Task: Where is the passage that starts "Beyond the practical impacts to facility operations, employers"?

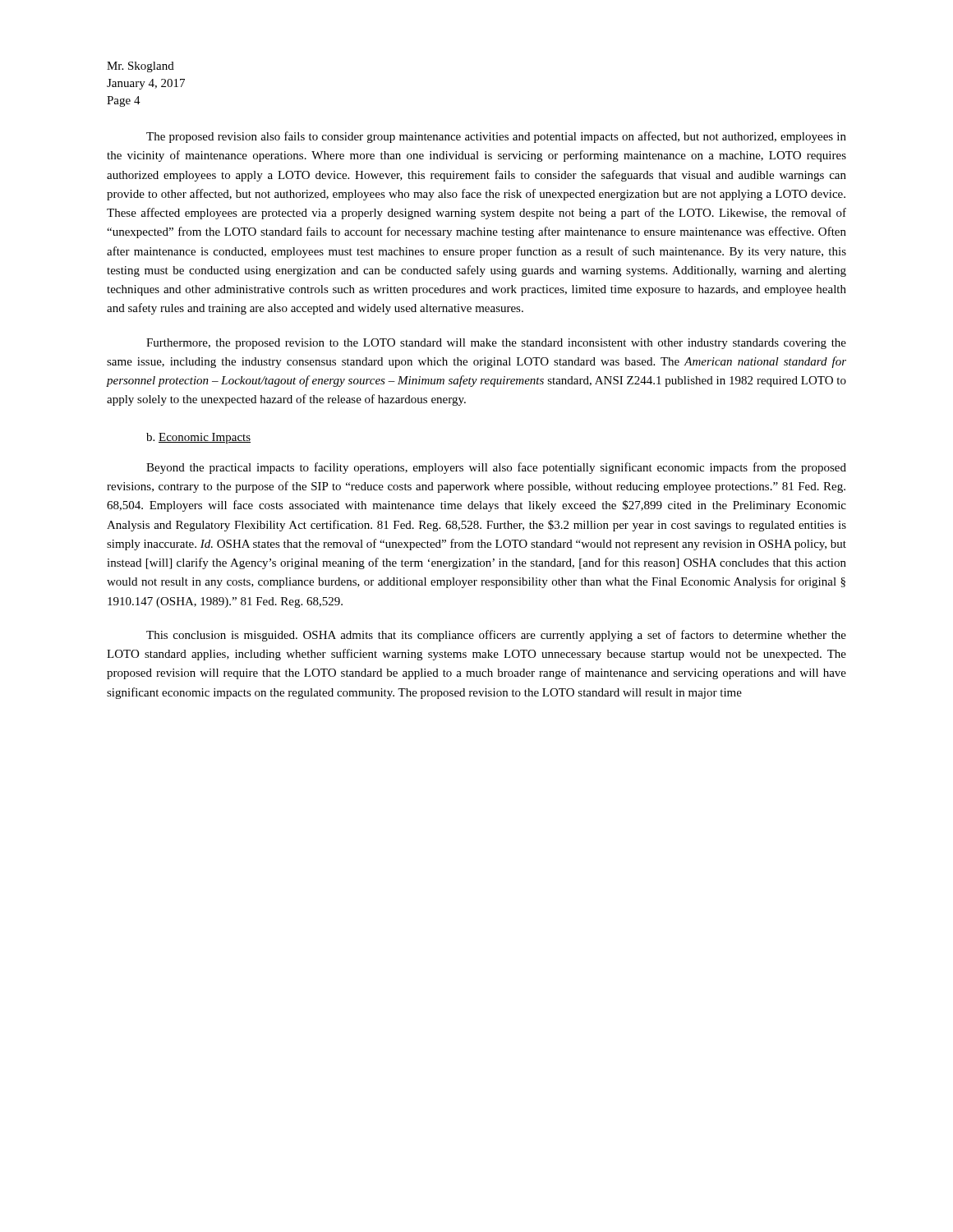Action: pos(476,534)
